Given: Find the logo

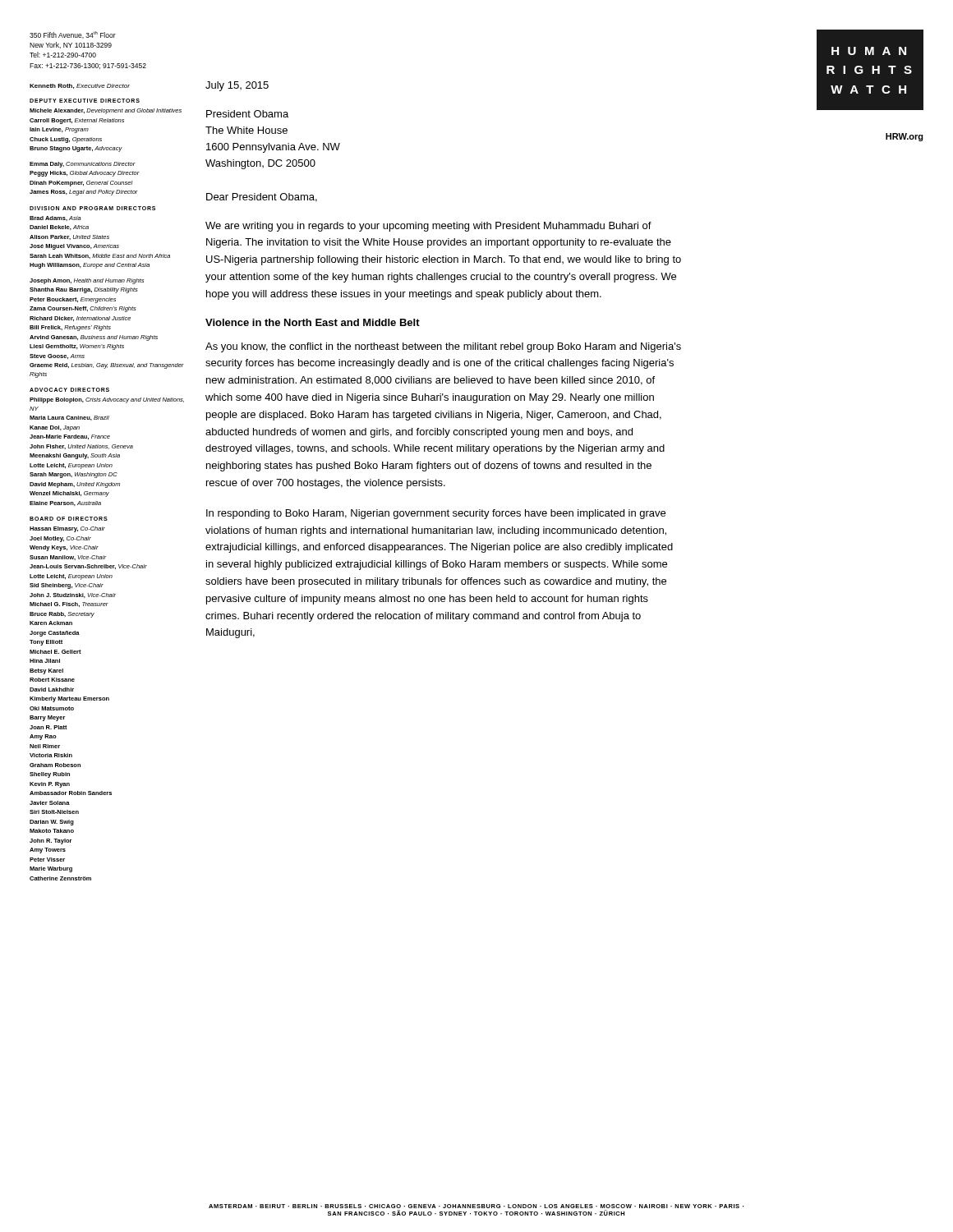Looking at the screenshot, I should coord(870,70).
